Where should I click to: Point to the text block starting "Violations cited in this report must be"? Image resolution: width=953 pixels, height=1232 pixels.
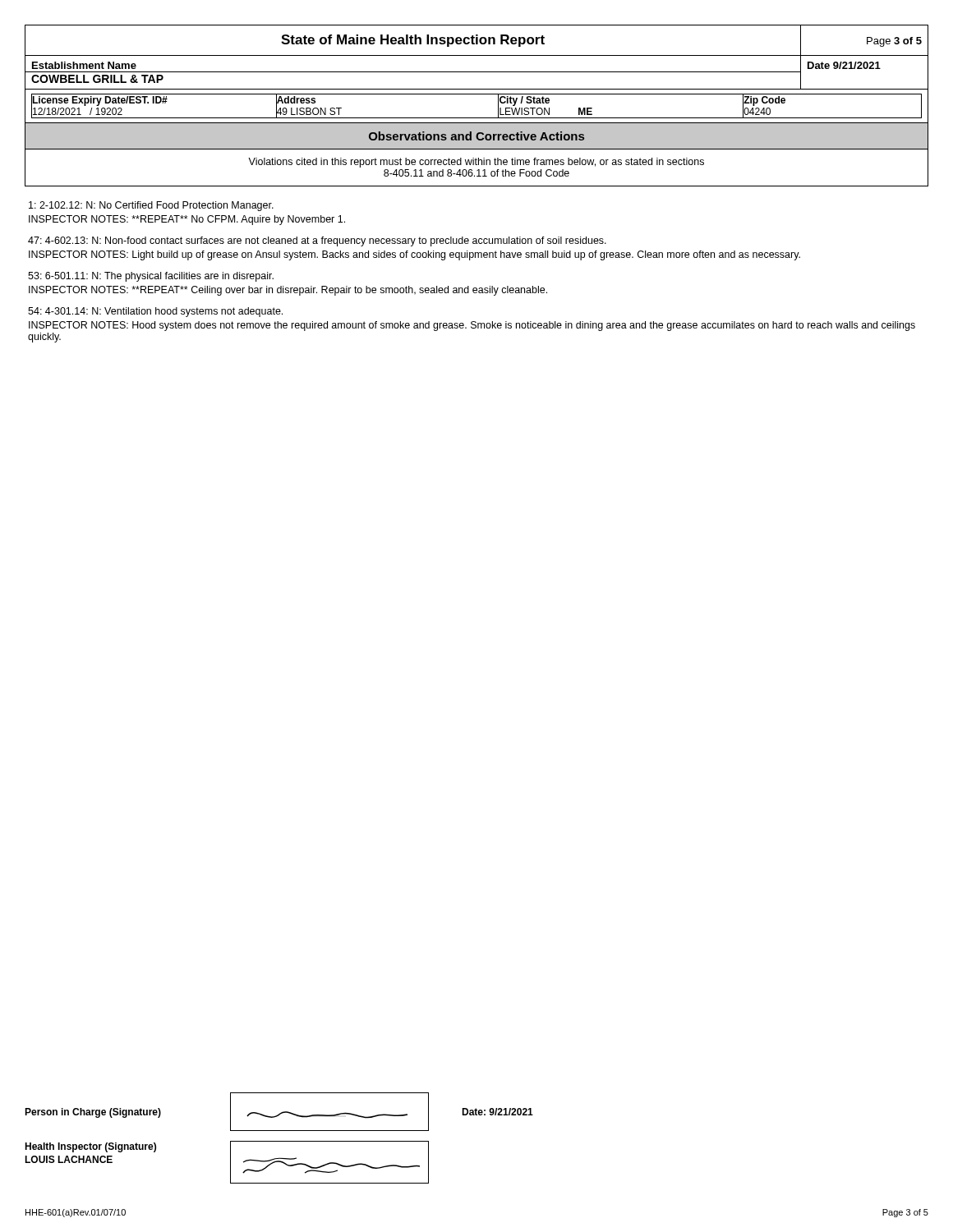[x=476, y=168]
